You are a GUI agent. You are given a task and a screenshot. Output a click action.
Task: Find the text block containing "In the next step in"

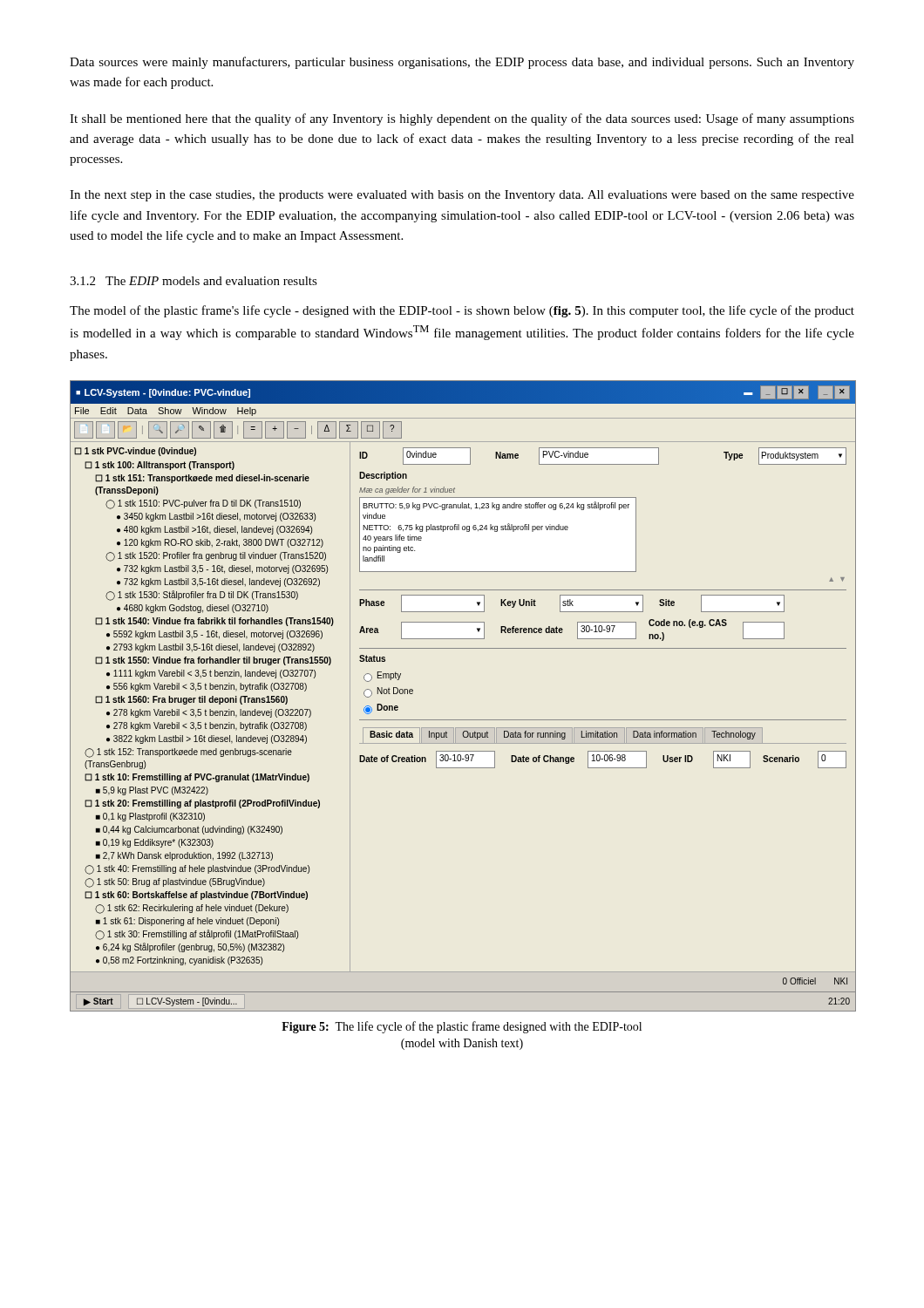(x=462, y=215)
